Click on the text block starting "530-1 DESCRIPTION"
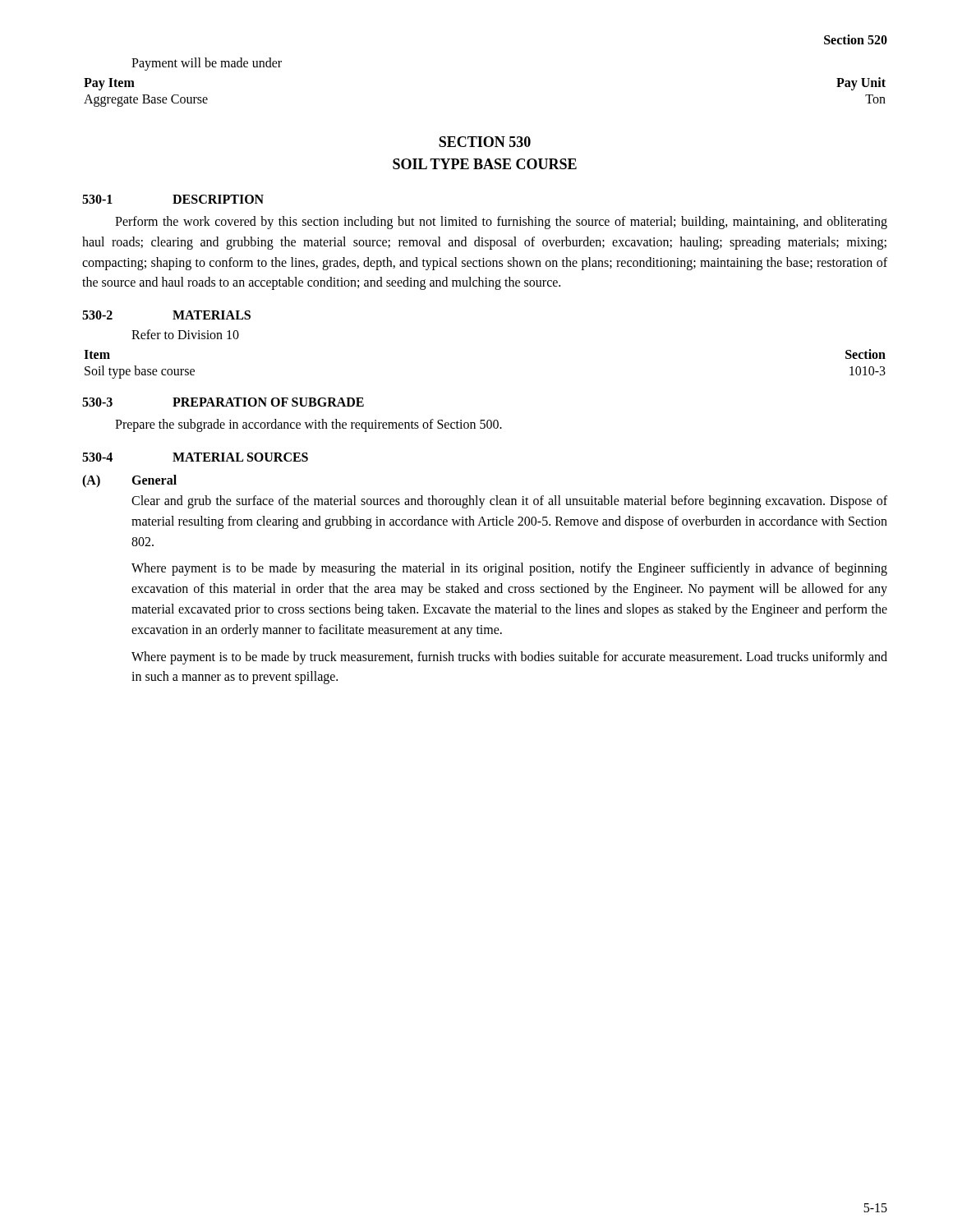The height and width of the screenshot is (1232, 953). 173,200
